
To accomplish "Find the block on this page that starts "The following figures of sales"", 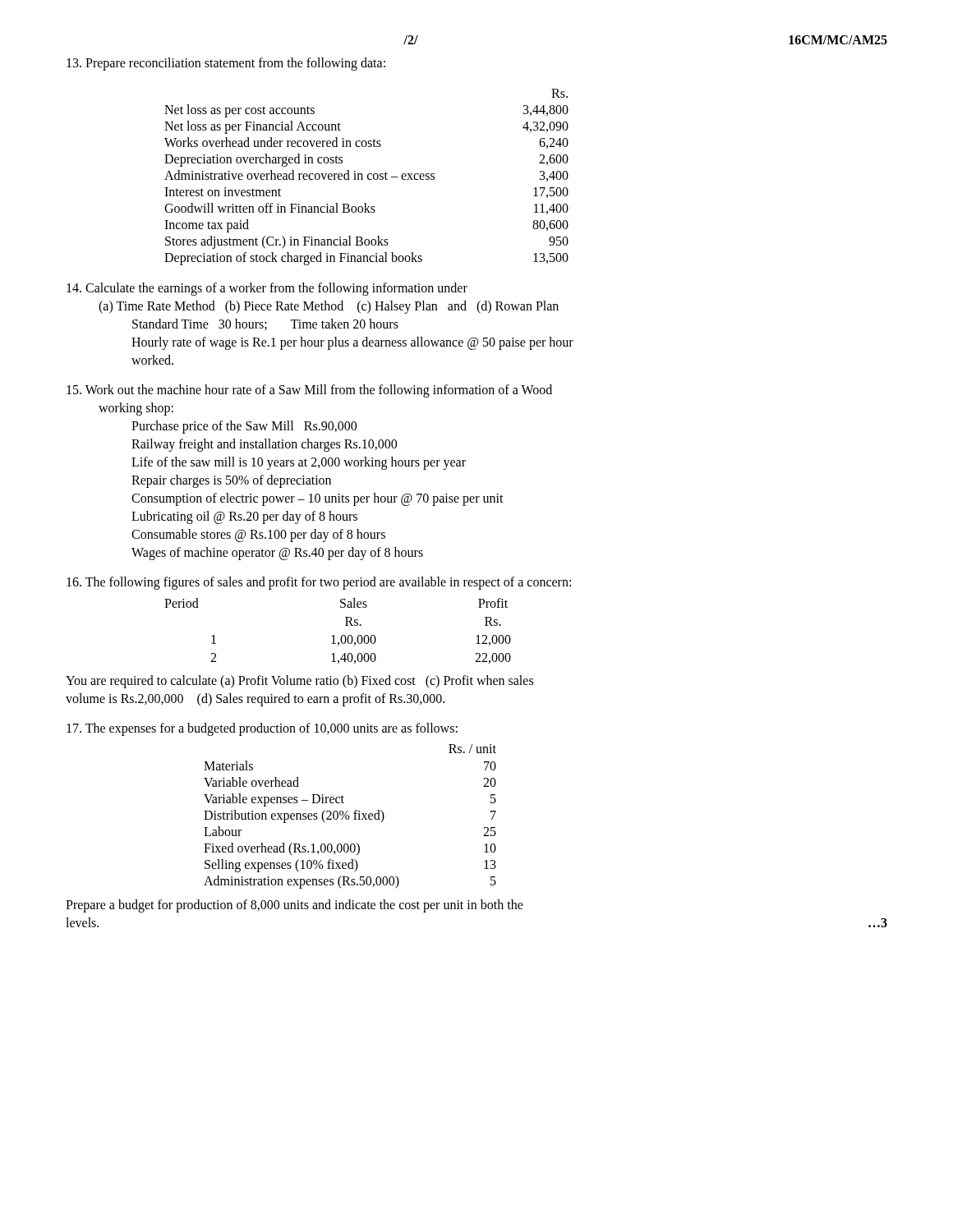I will coord(476,582).
